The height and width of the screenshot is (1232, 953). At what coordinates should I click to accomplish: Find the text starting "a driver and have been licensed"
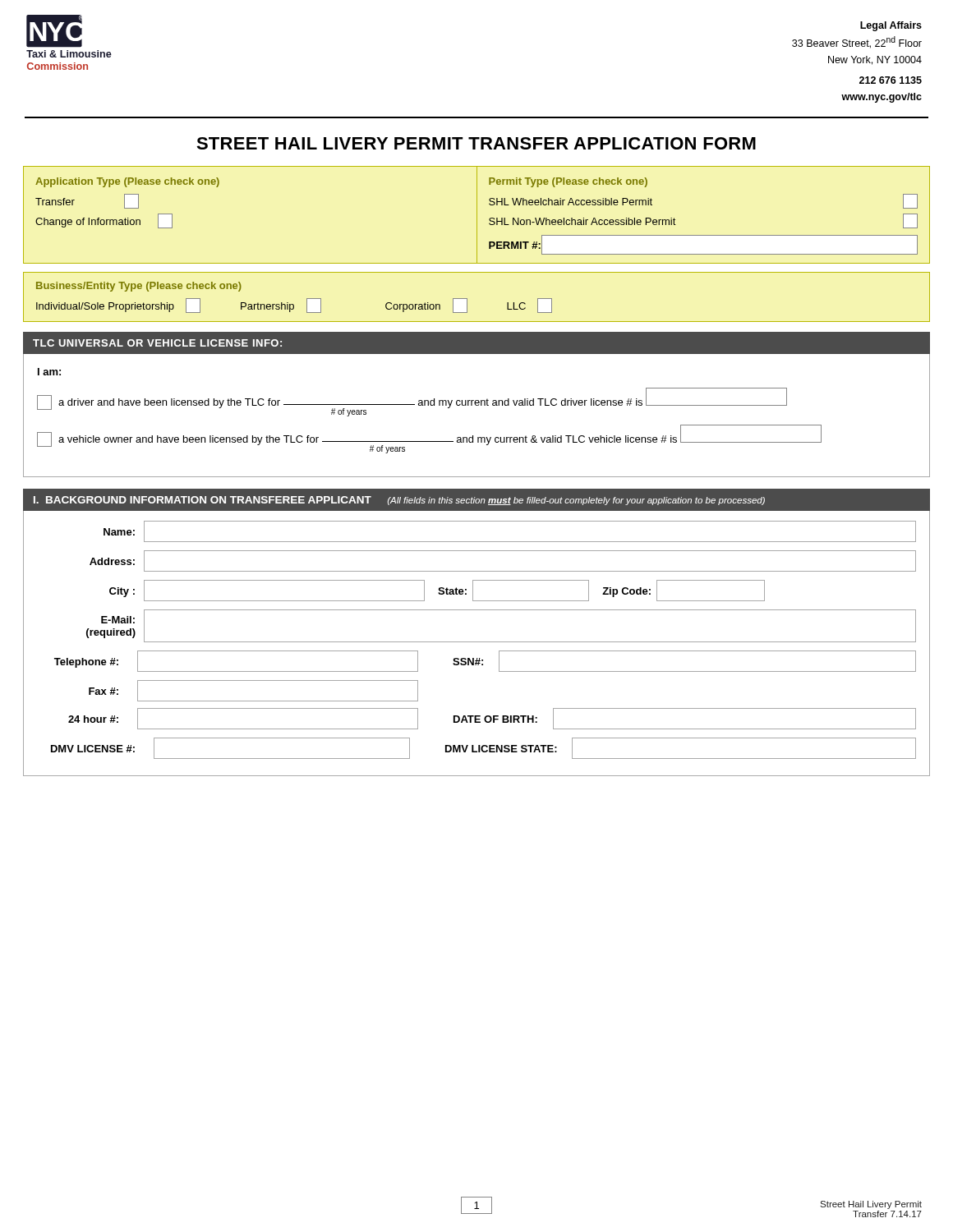[476, 402]
